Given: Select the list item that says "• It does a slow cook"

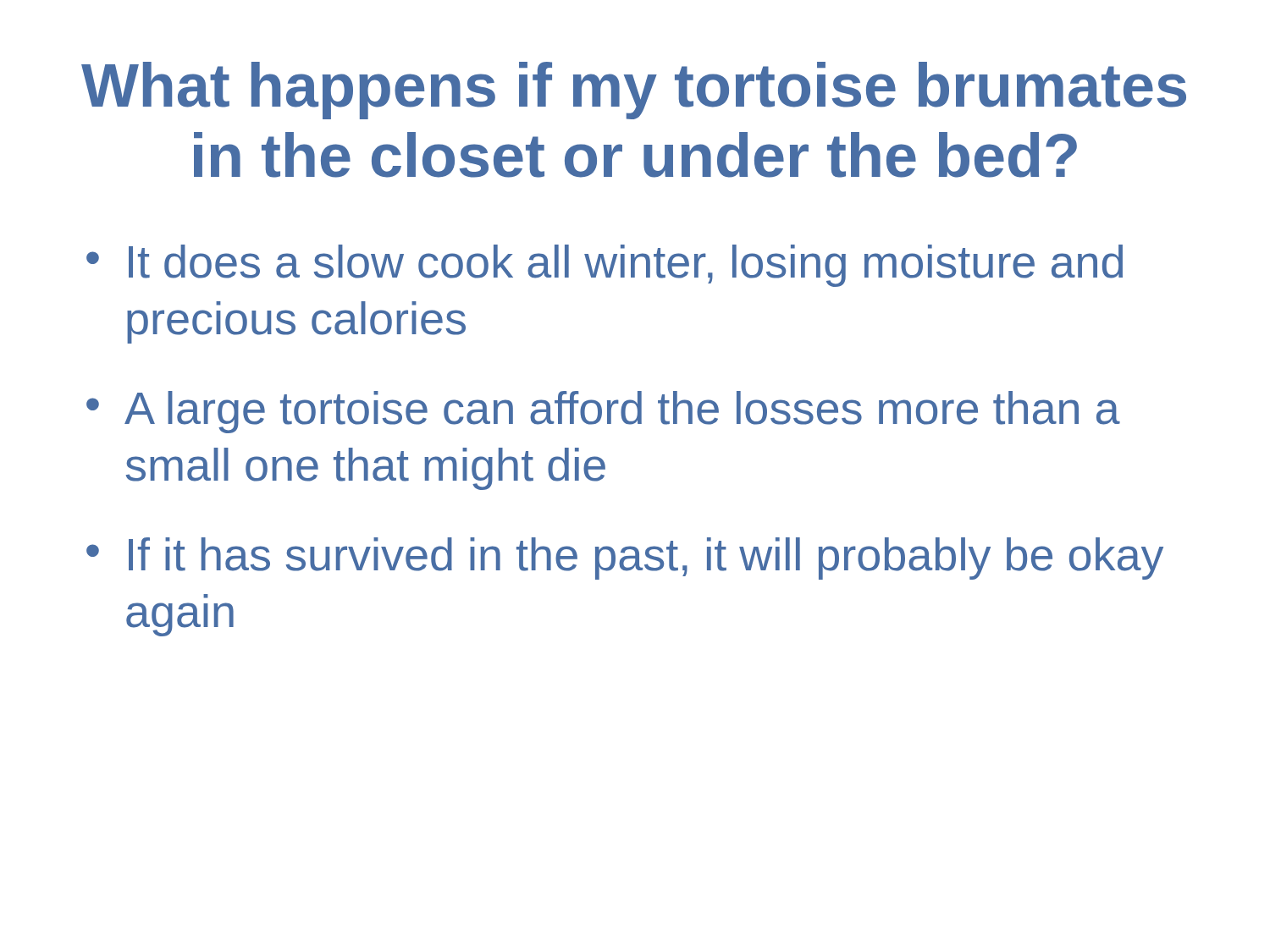Looking at the screenshot, I should click(644, 290).
